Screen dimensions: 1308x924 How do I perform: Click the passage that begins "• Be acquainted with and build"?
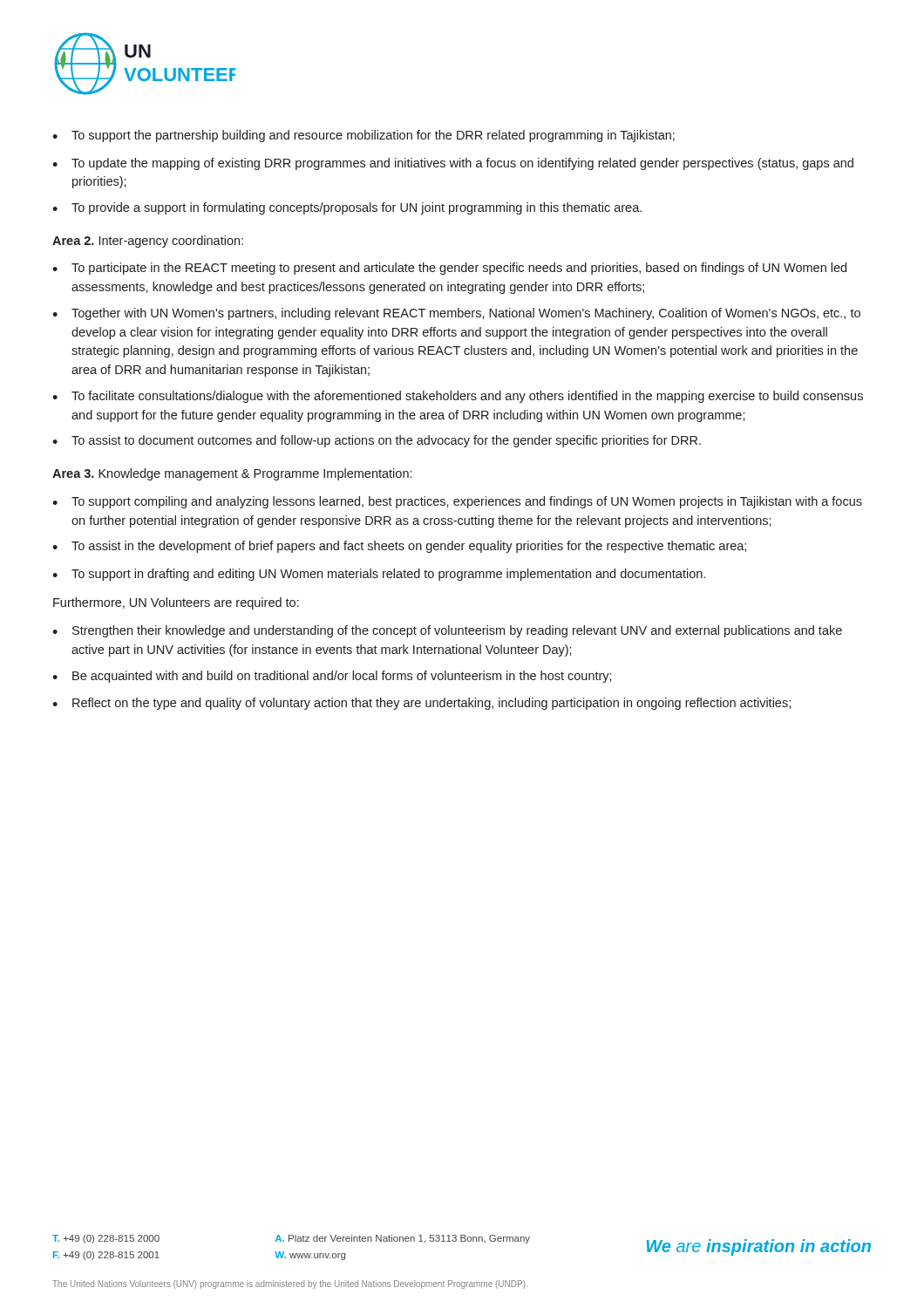[x=462, y=677]
